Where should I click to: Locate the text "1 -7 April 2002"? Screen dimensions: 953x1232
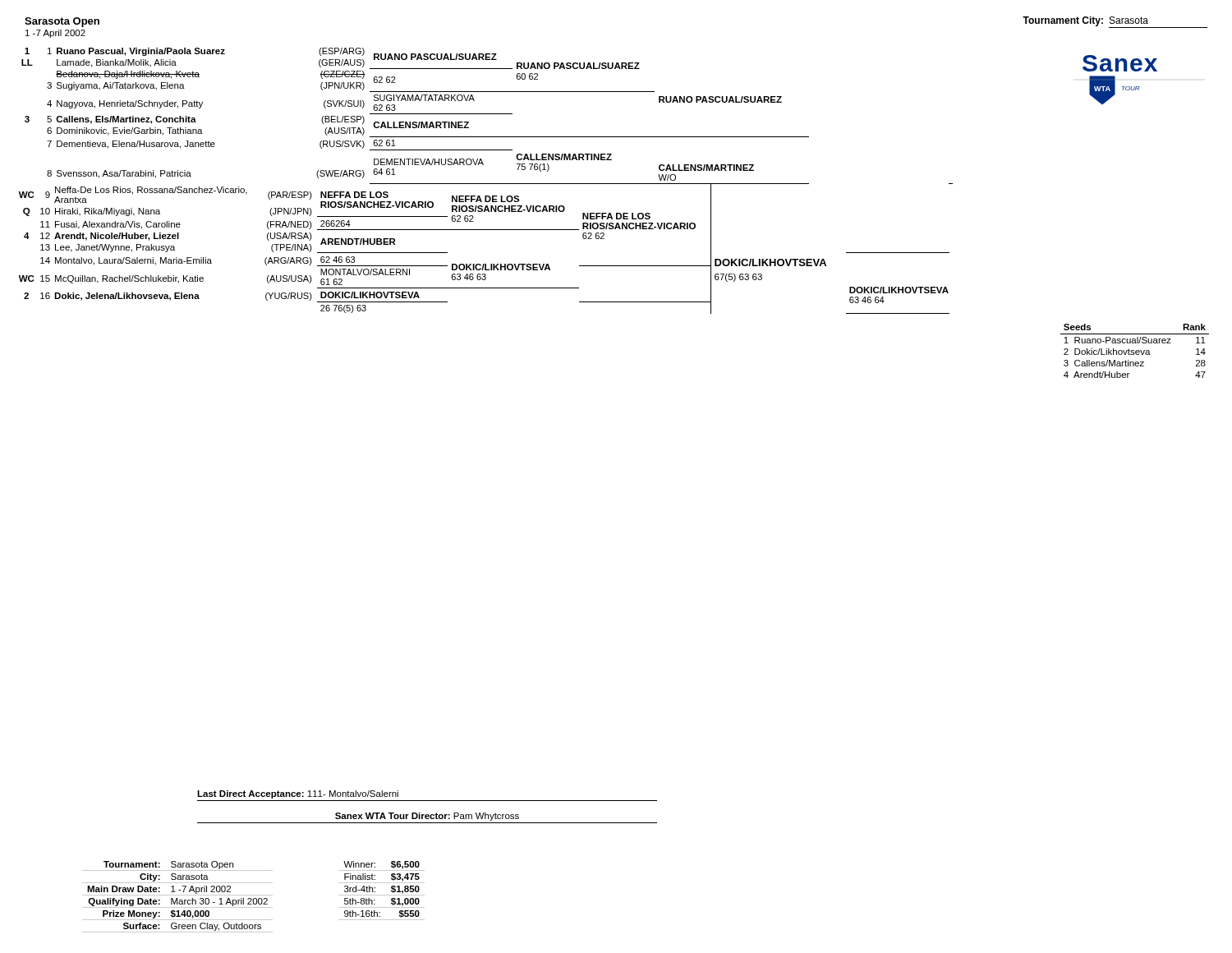[x=55, y=33]
